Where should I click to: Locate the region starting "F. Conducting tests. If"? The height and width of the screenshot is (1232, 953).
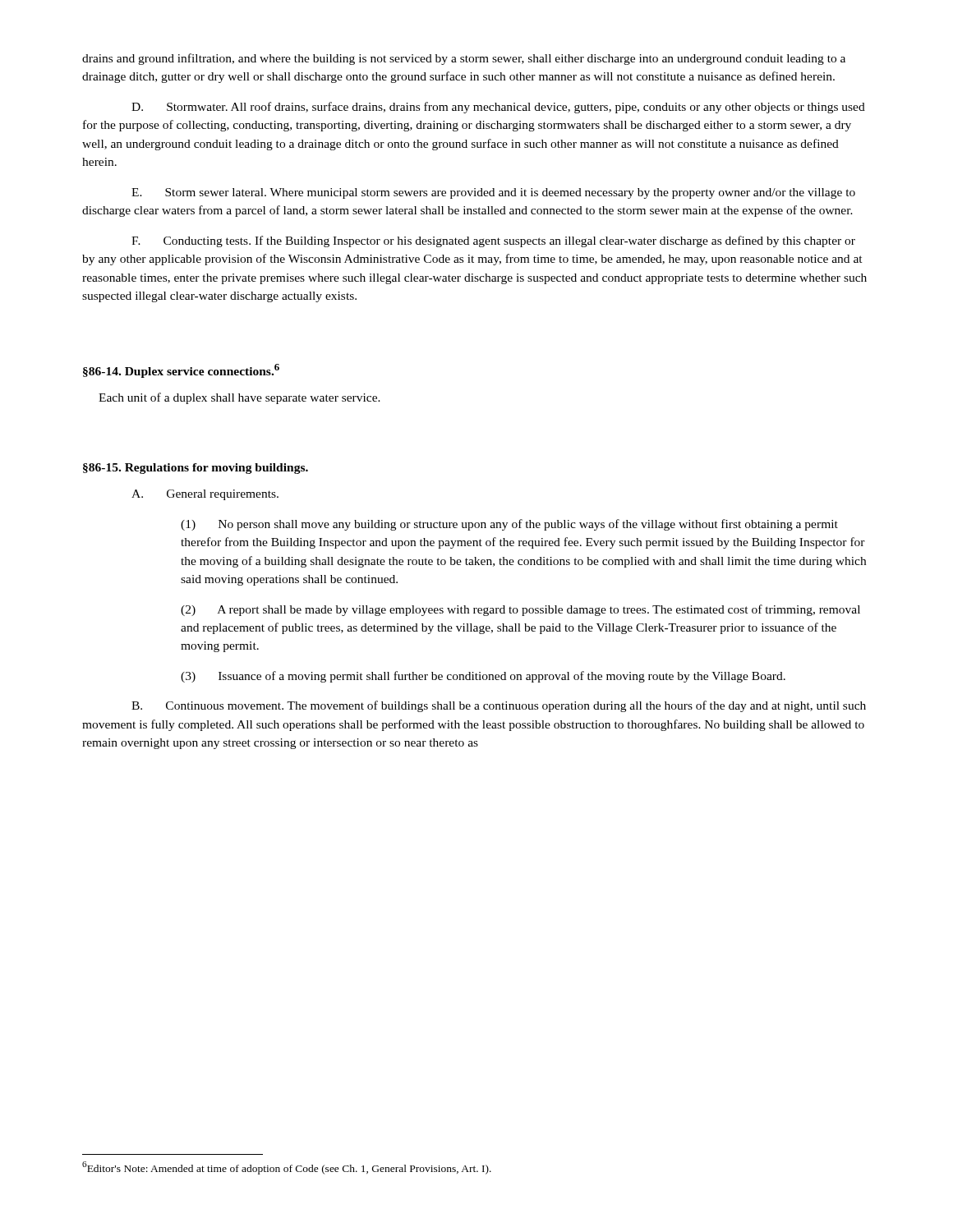pyautogui.click(x=475, y=268)
